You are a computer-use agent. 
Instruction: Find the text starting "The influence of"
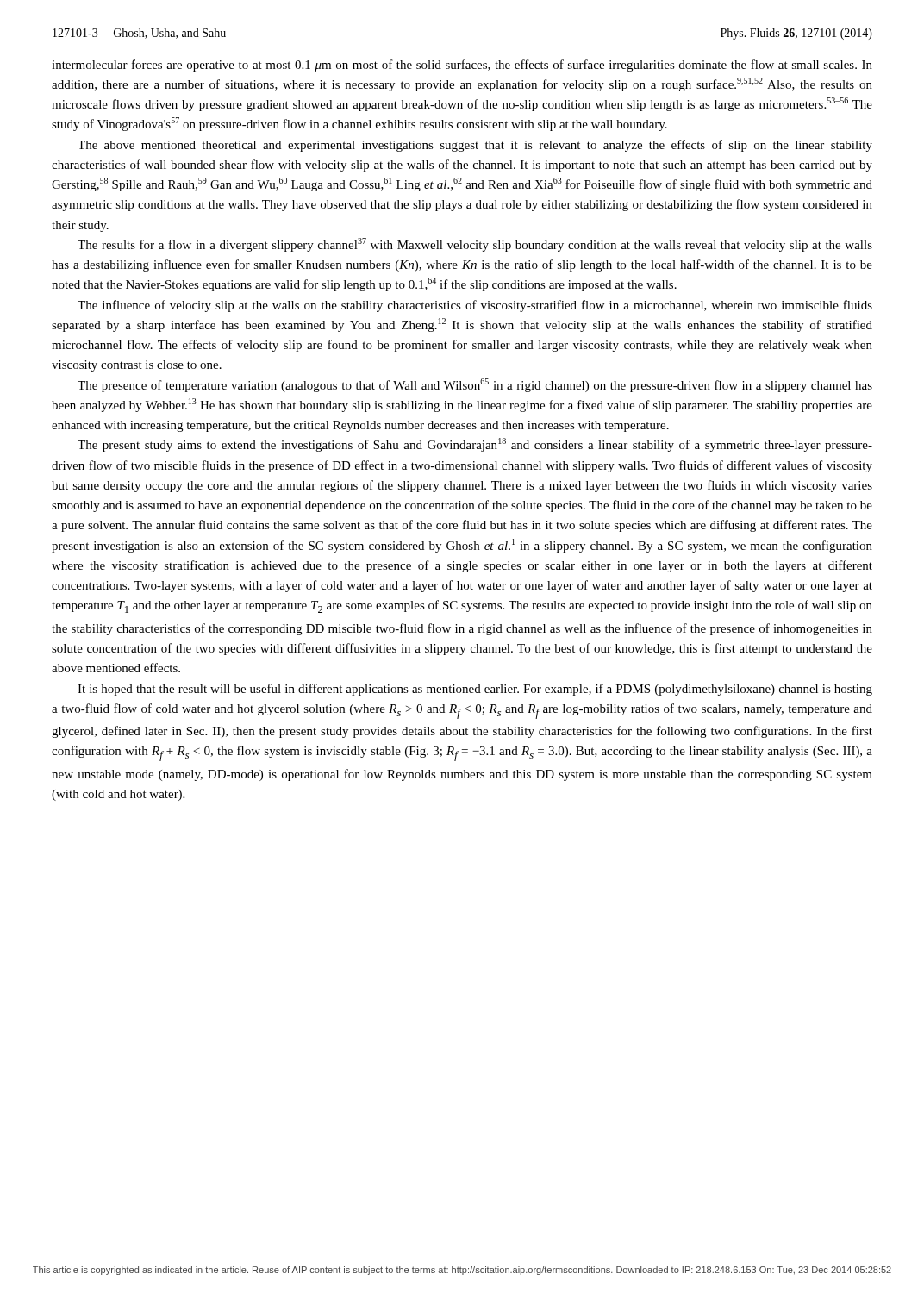pos(462,336)
